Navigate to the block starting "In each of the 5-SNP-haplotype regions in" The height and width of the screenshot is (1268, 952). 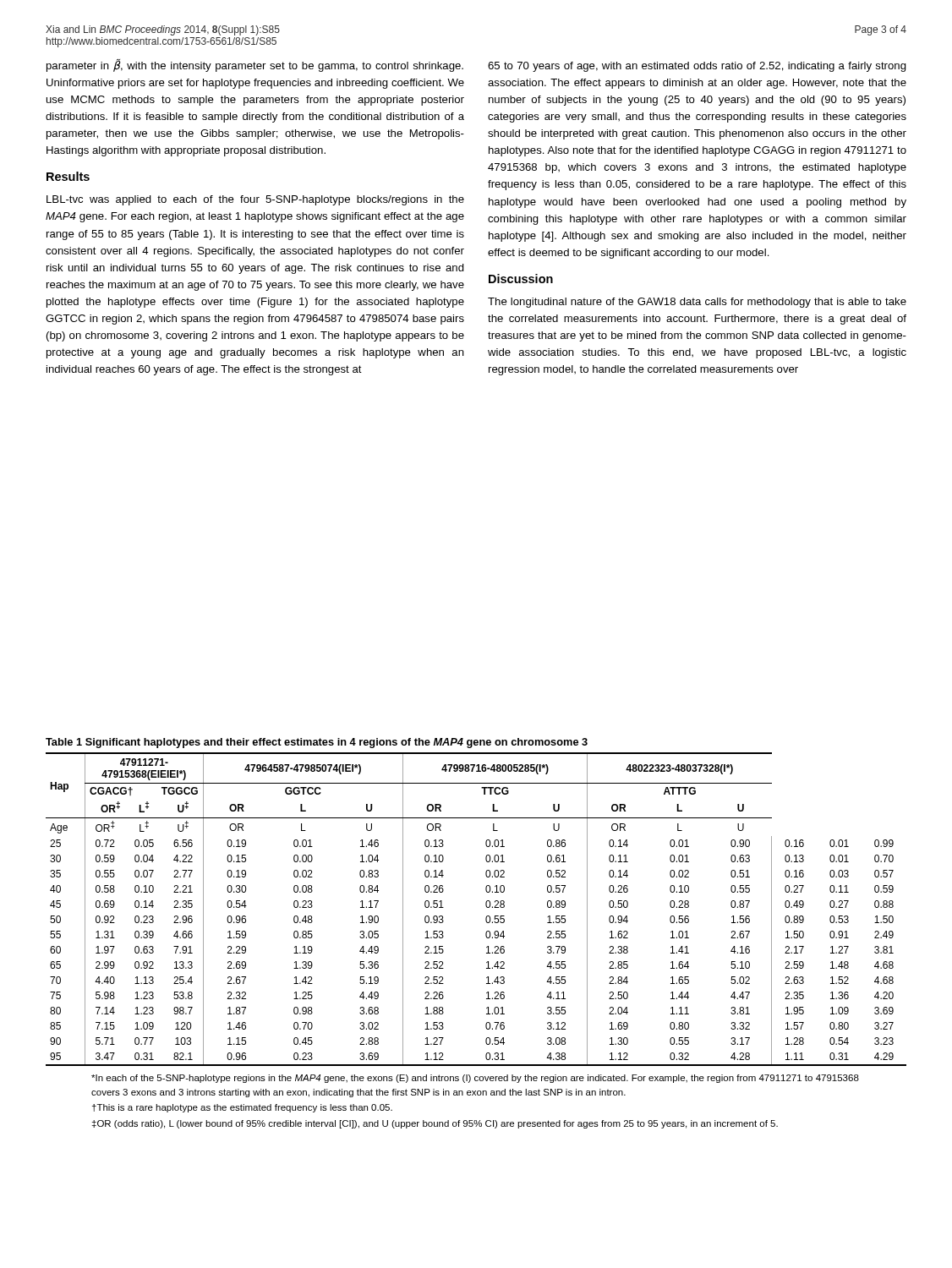pos(476,1101)
